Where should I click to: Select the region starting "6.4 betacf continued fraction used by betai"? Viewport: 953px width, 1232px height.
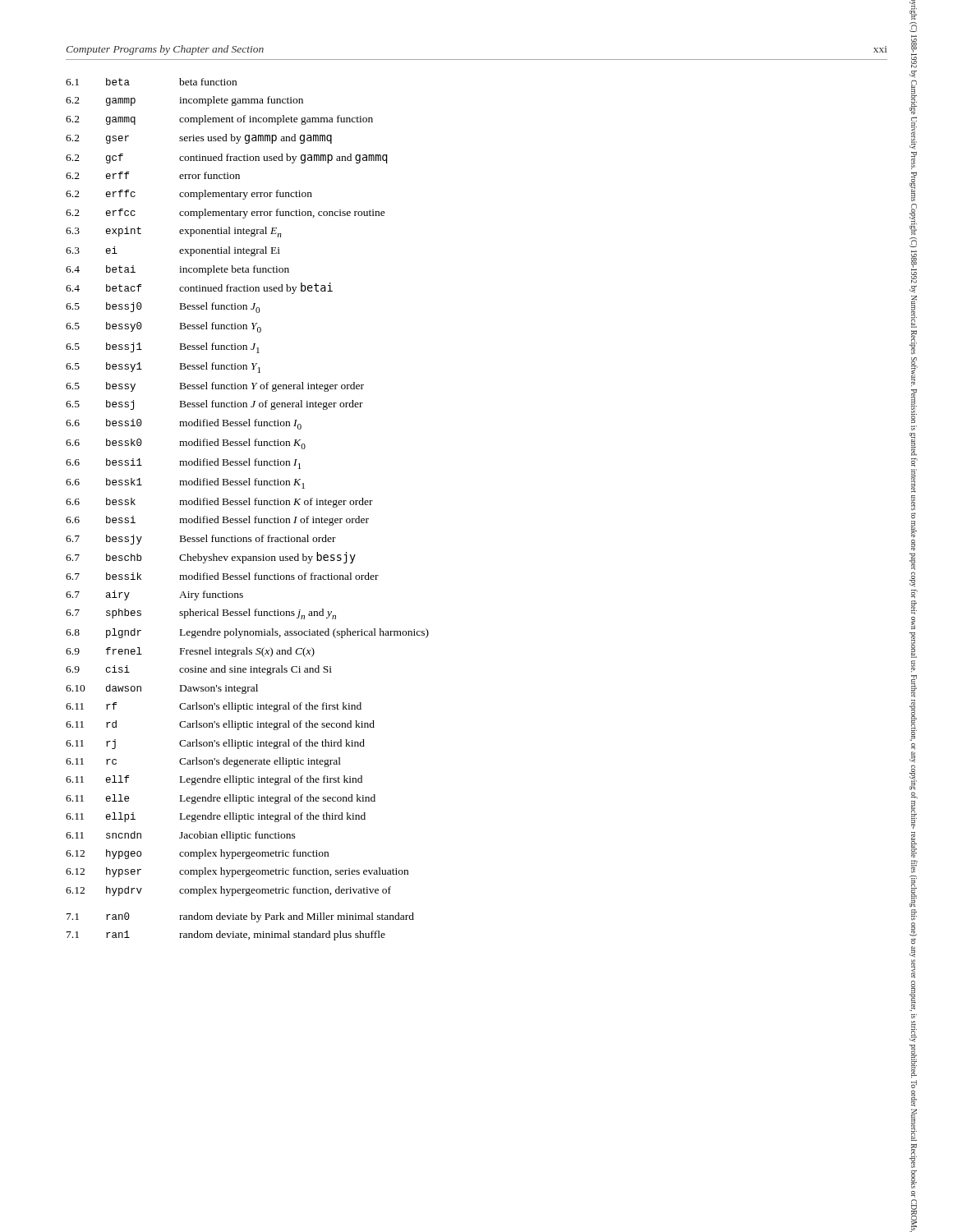pyautogui.click(x=320, y=288)
